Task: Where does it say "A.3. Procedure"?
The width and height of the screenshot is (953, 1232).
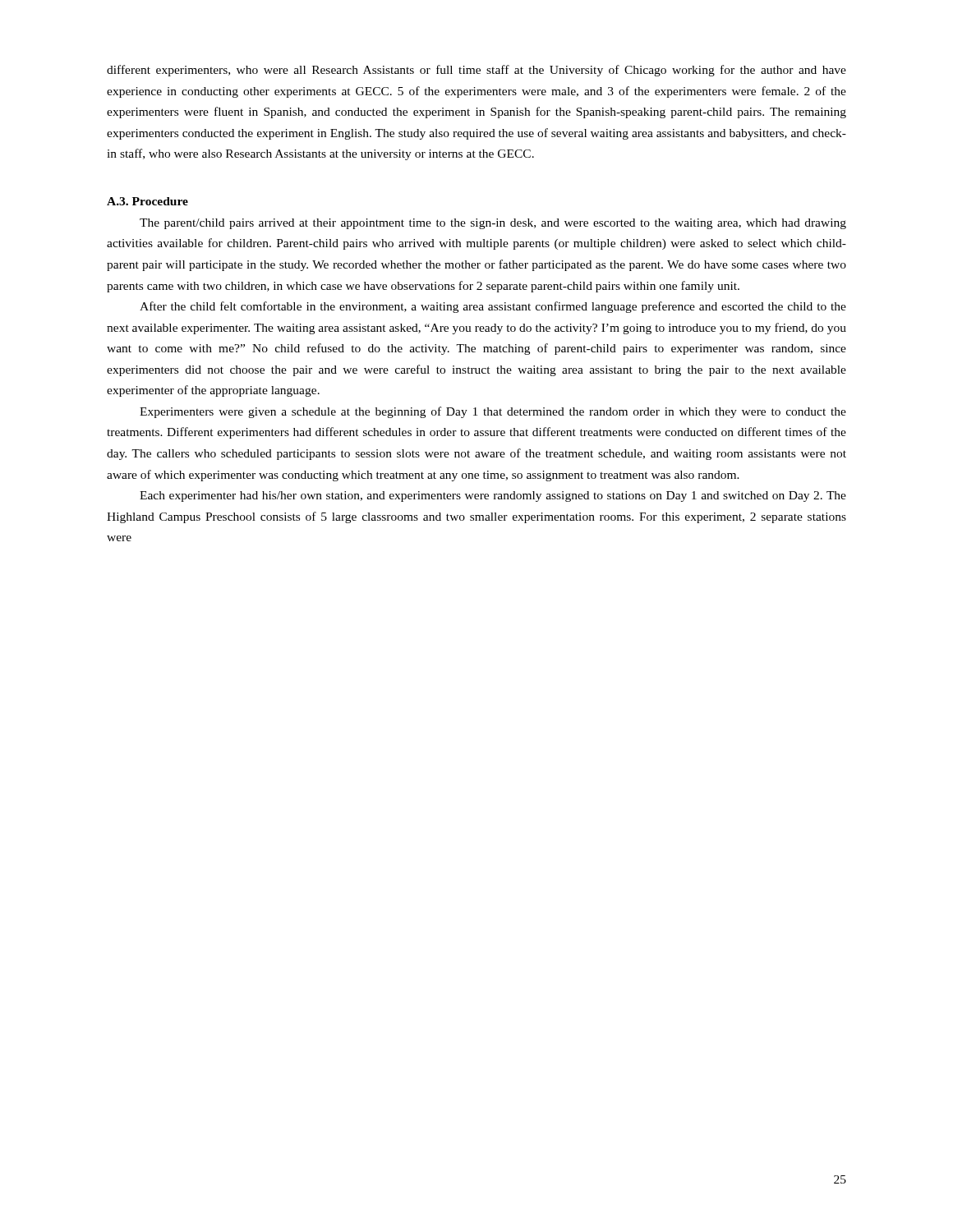Action: coord(147,201)
